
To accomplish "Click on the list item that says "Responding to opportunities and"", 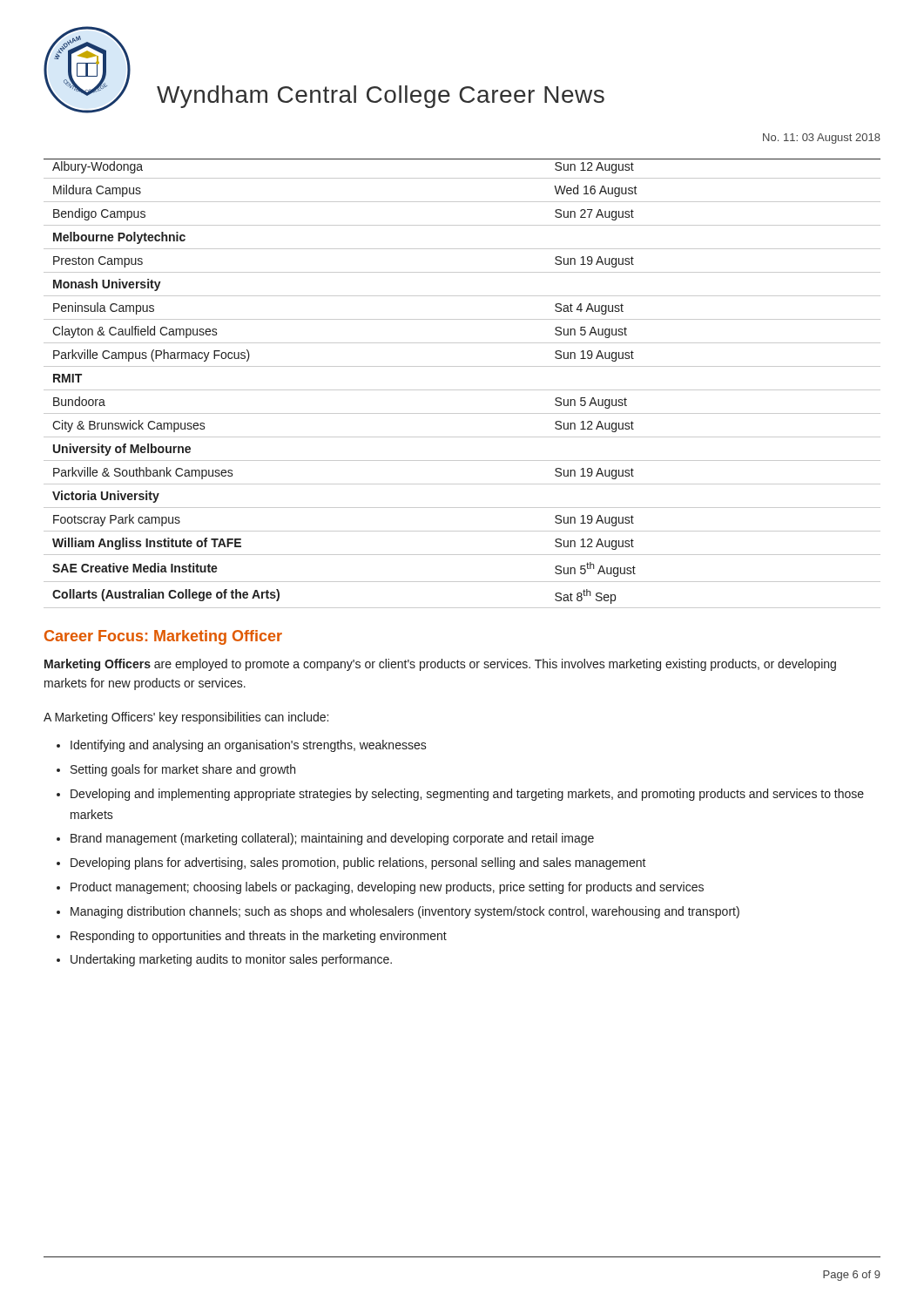I will pyautogui.click(x=258, y=935).
